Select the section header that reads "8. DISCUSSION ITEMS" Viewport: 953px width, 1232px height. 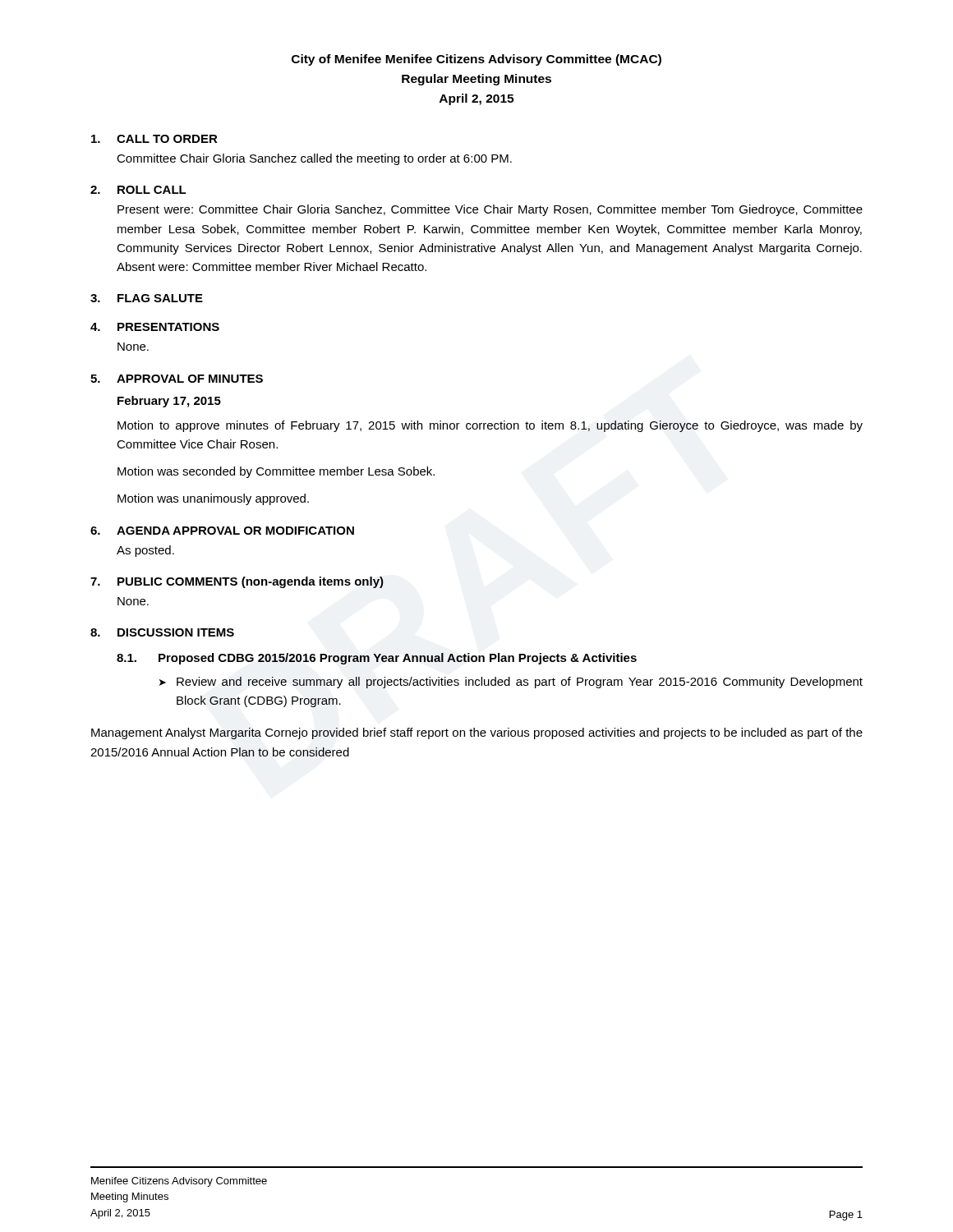point(162,632)
